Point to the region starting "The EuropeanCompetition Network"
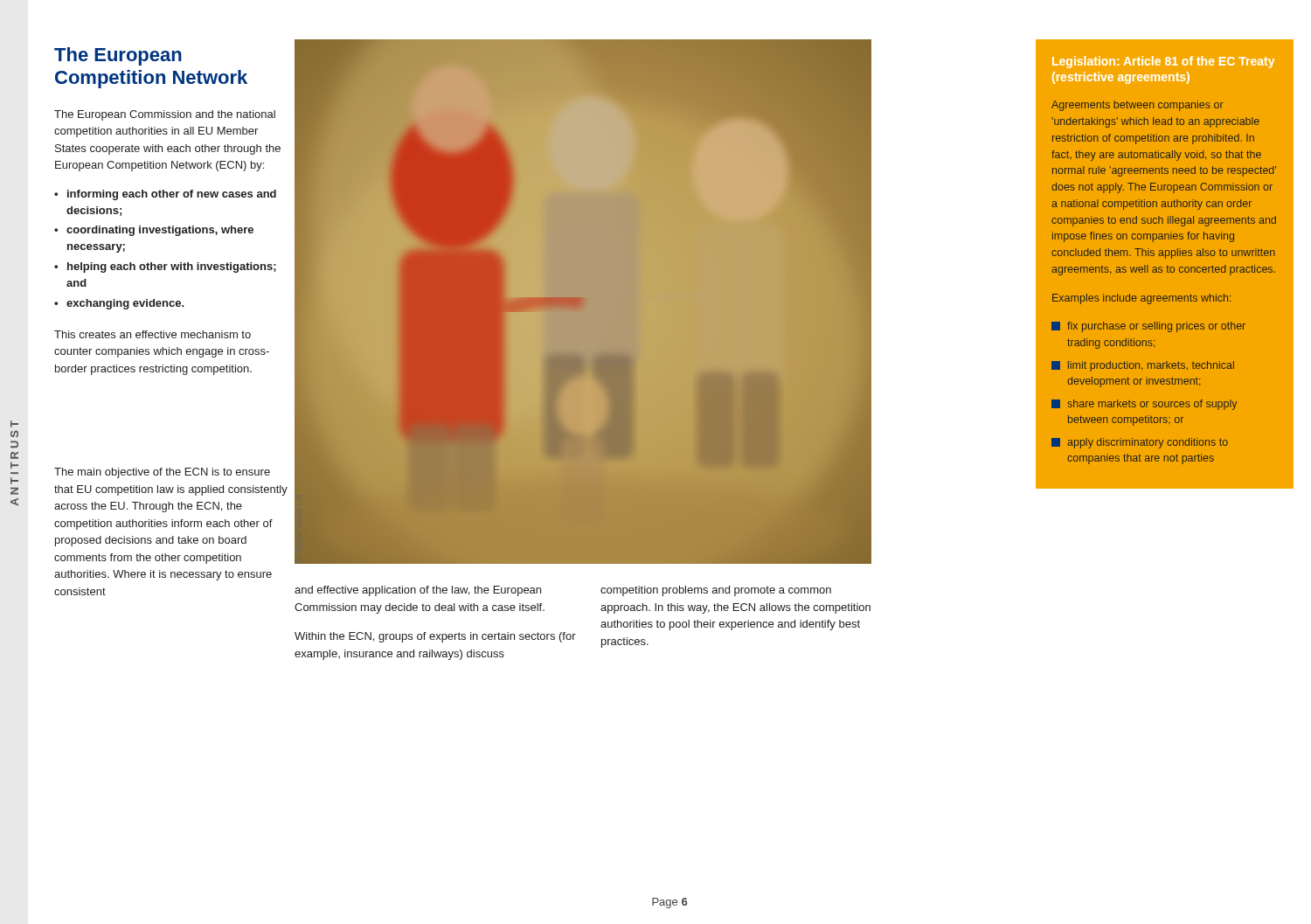The width and height of the screenshot is (1311, 924). coord(172,67)
